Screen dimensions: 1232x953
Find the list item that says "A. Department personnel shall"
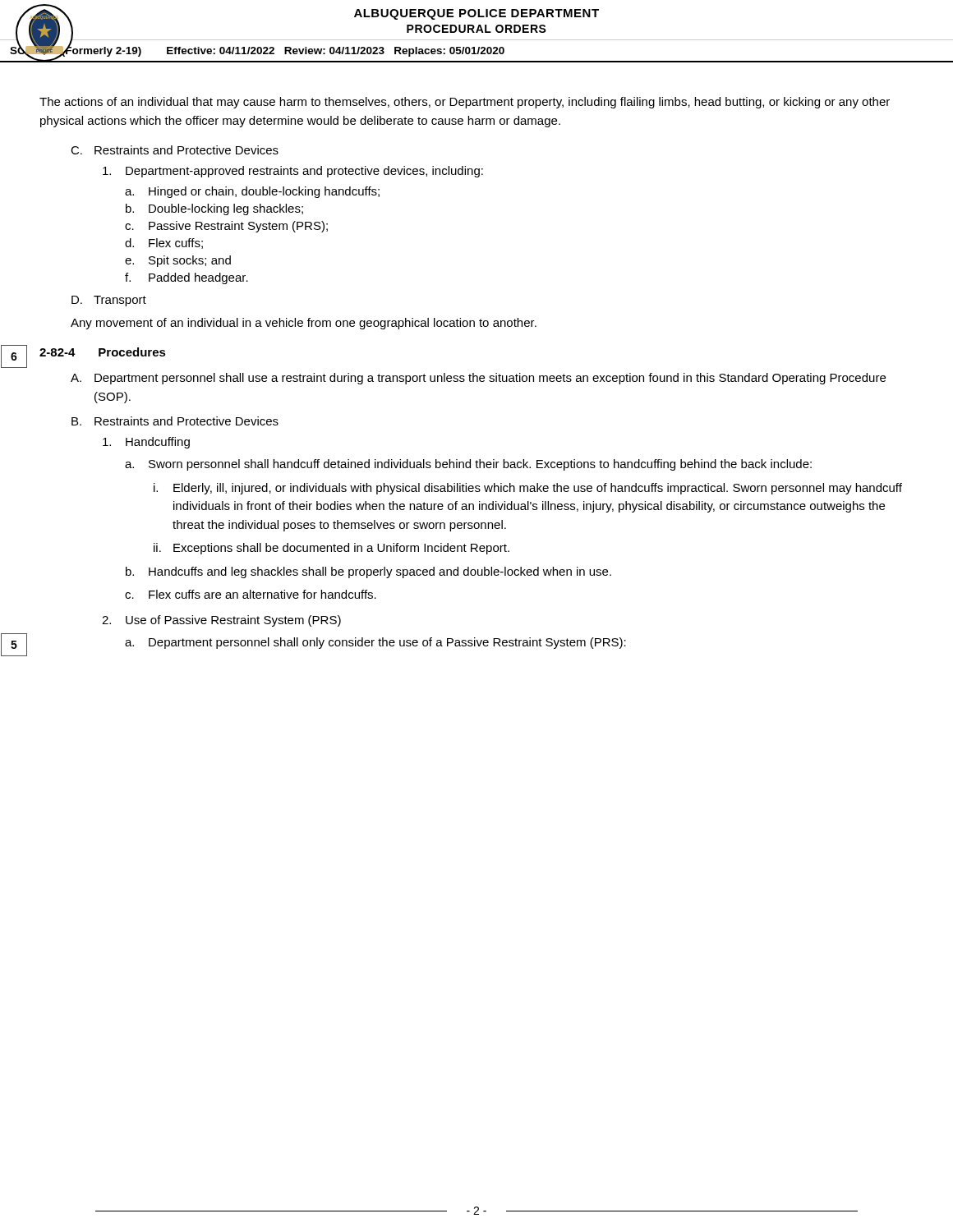coord(492,388)
